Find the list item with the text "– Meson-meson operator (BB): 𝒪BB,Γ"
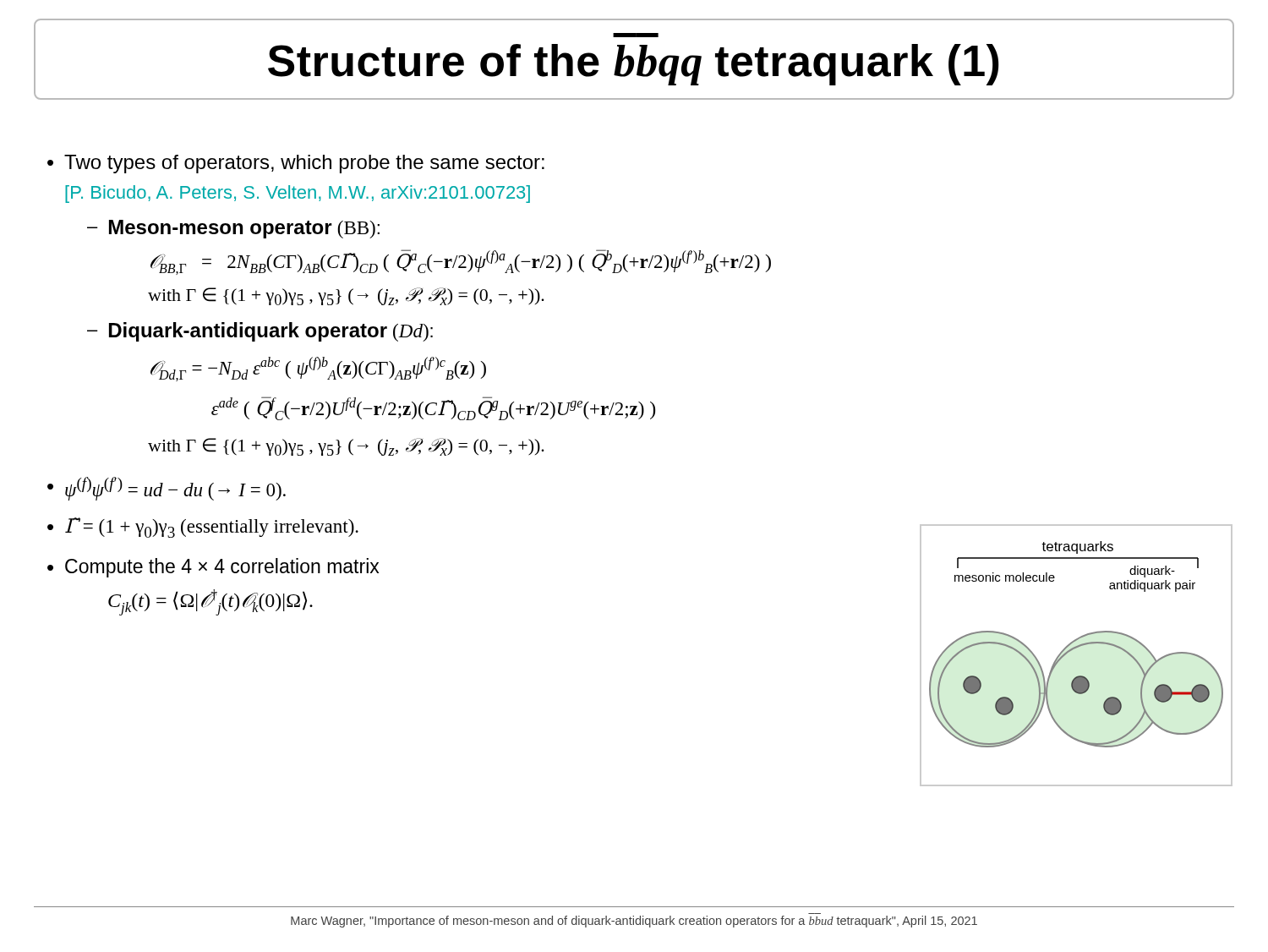Screen dimensions: 952x1268 (435, 263)
